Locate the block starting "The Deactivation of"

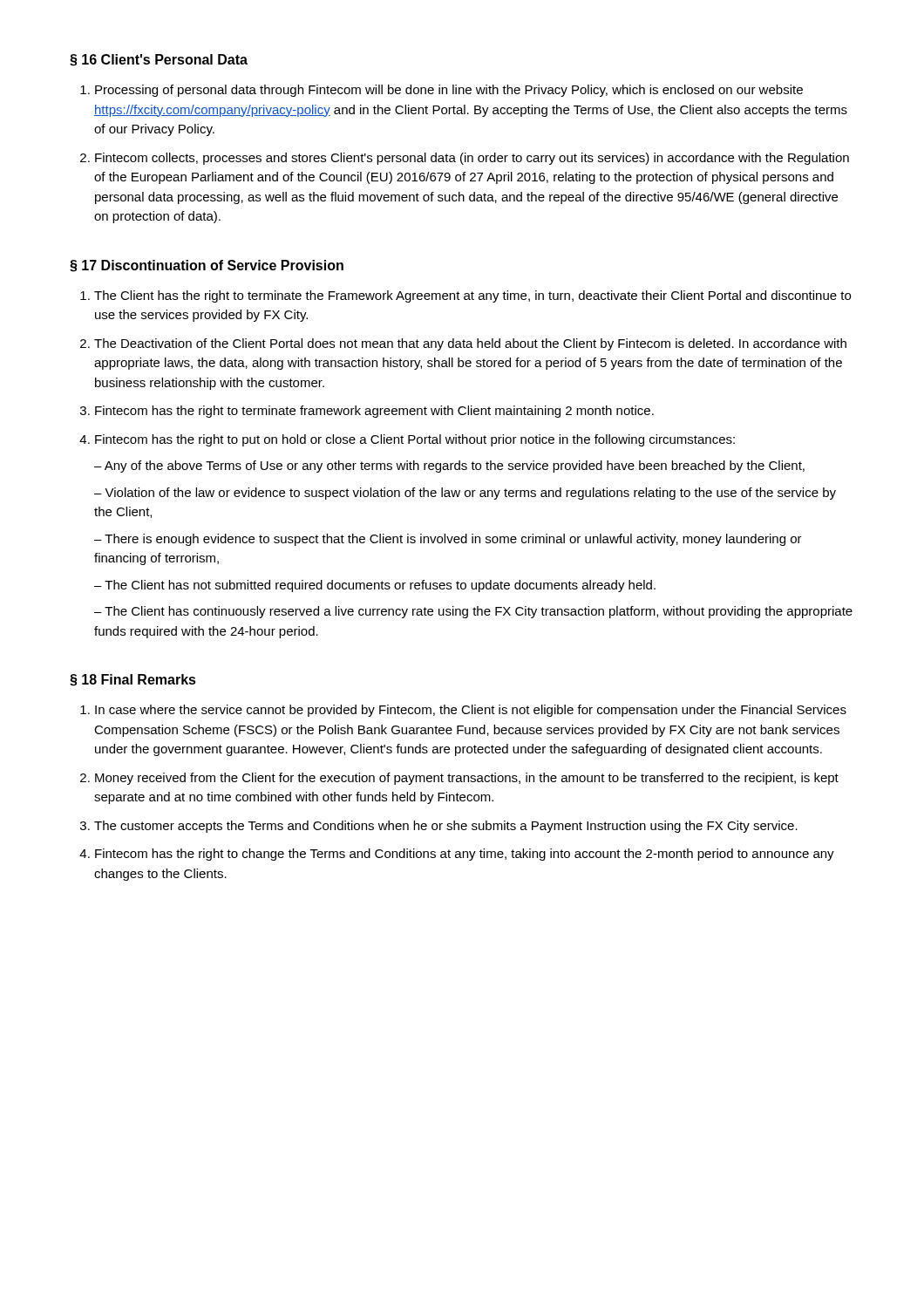[471, 362]
